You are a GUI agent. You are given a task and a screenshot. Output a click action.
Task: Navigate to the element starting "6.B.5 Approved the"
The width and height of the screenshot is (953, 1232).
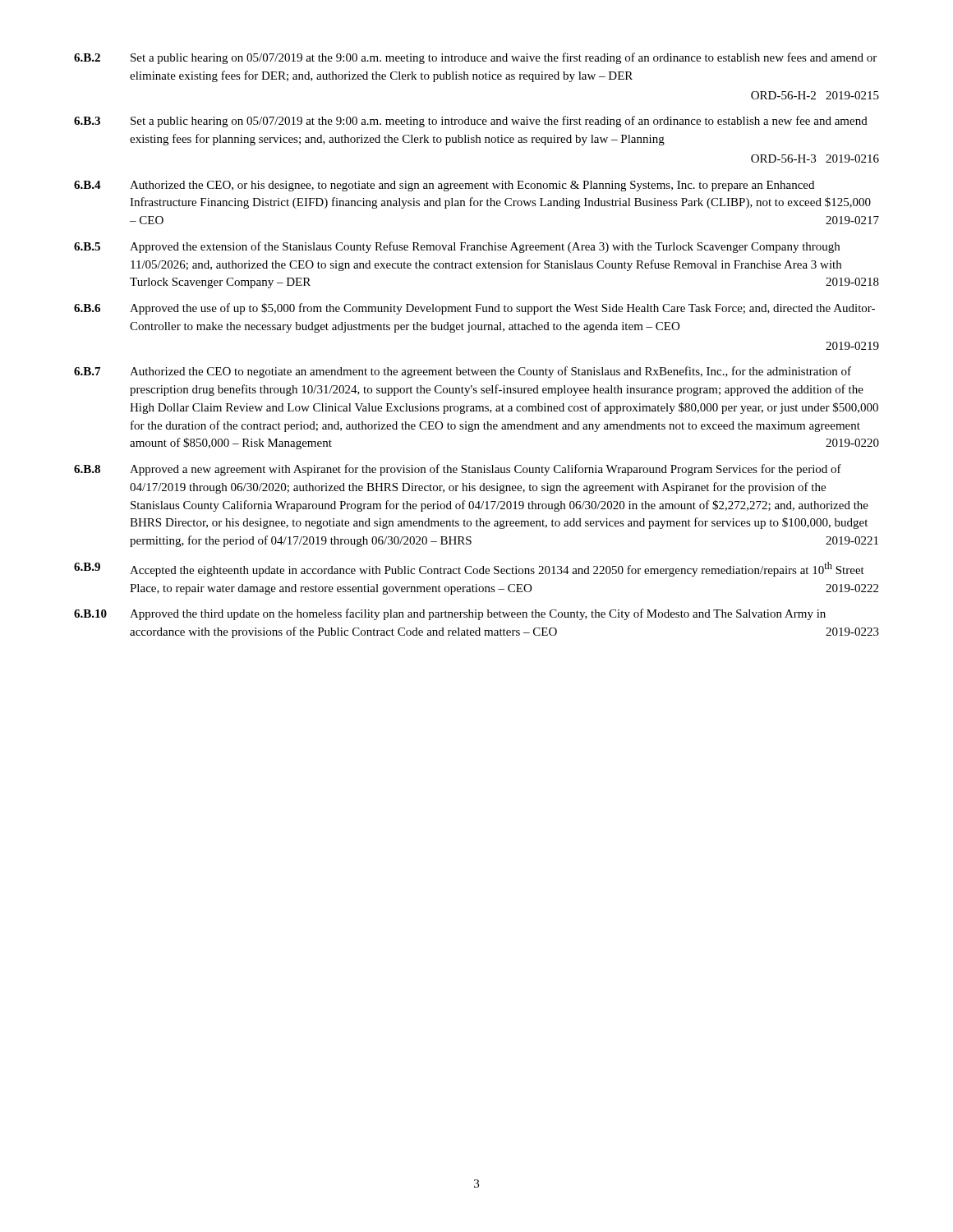(476, 265)
